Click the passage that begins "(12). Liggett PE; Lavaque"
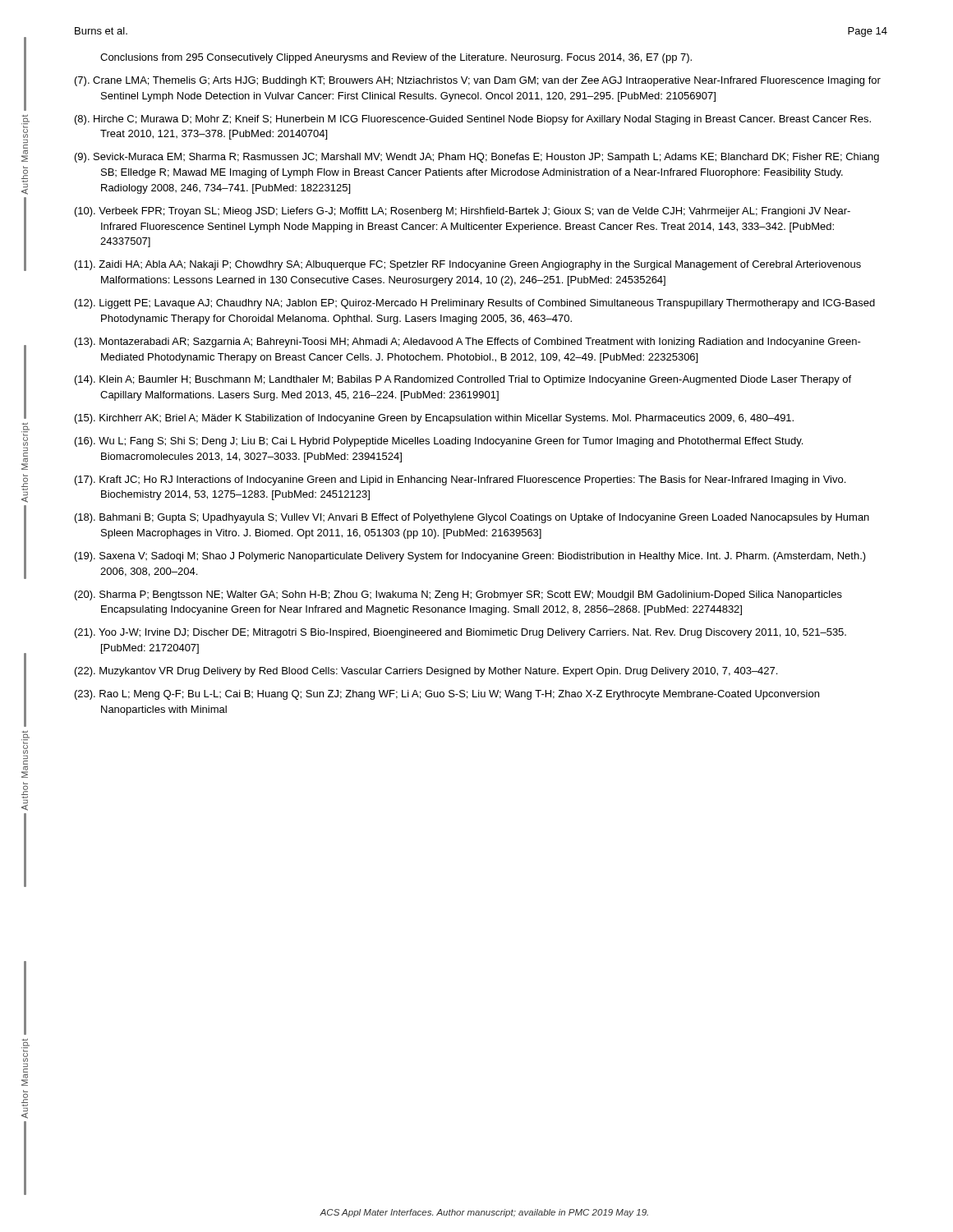 (475, 310)
